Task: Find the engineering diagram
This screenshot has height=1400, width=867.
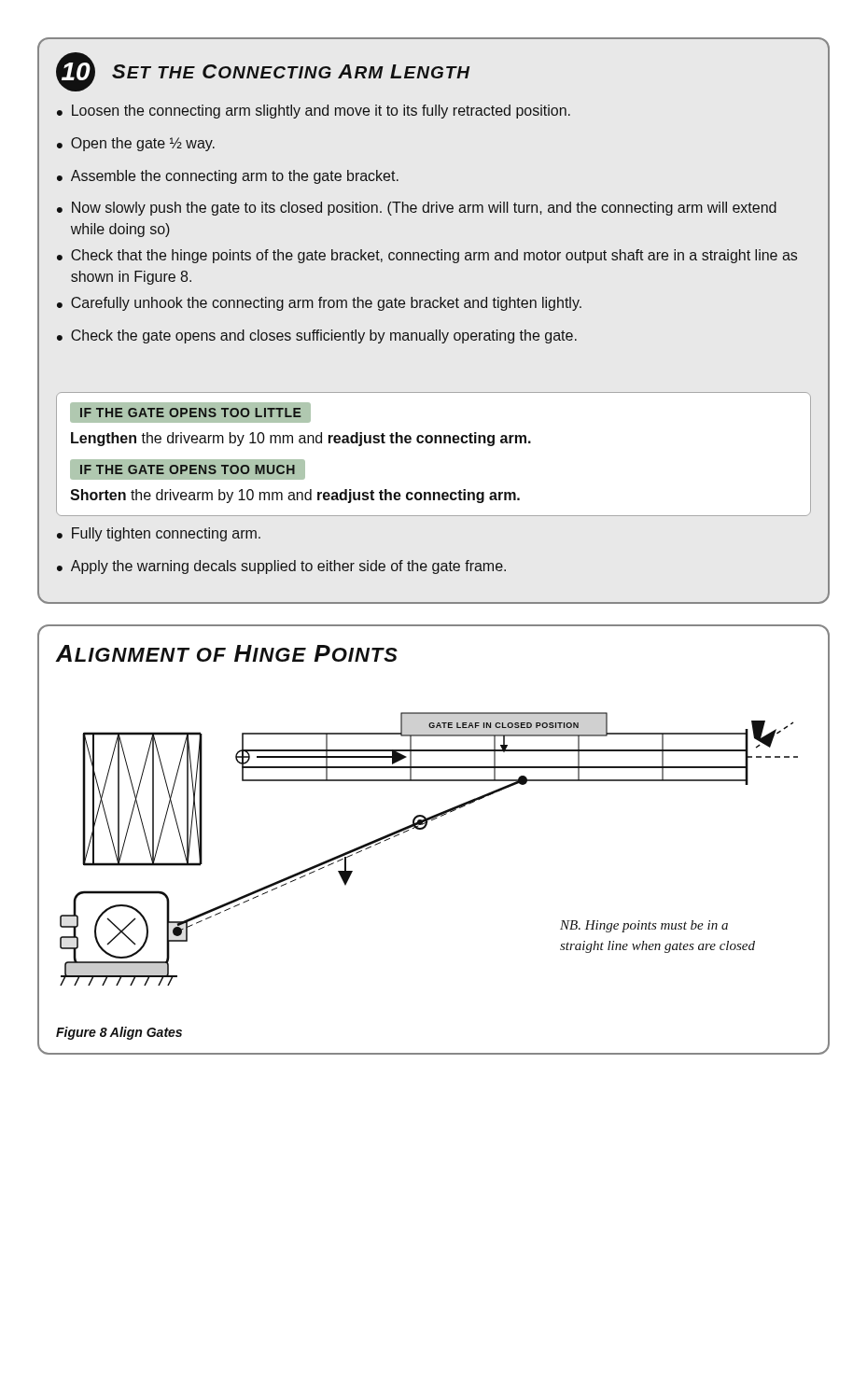Action: [434, 847]
